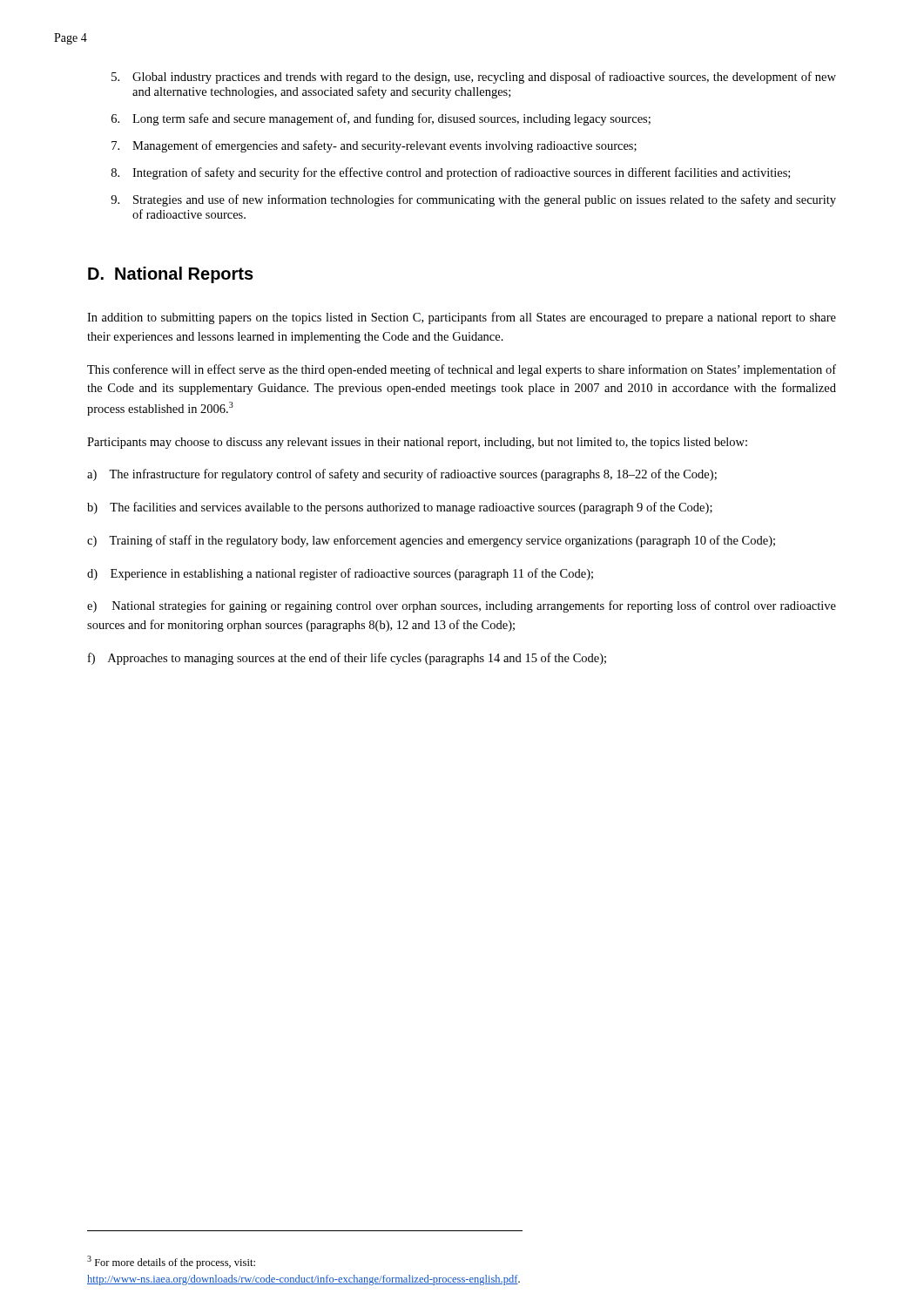Find the block on this page that starts "7. Management of emergencies and safety-"
924x1307 pixels.
pyautogui.click(x=462, y=146)
